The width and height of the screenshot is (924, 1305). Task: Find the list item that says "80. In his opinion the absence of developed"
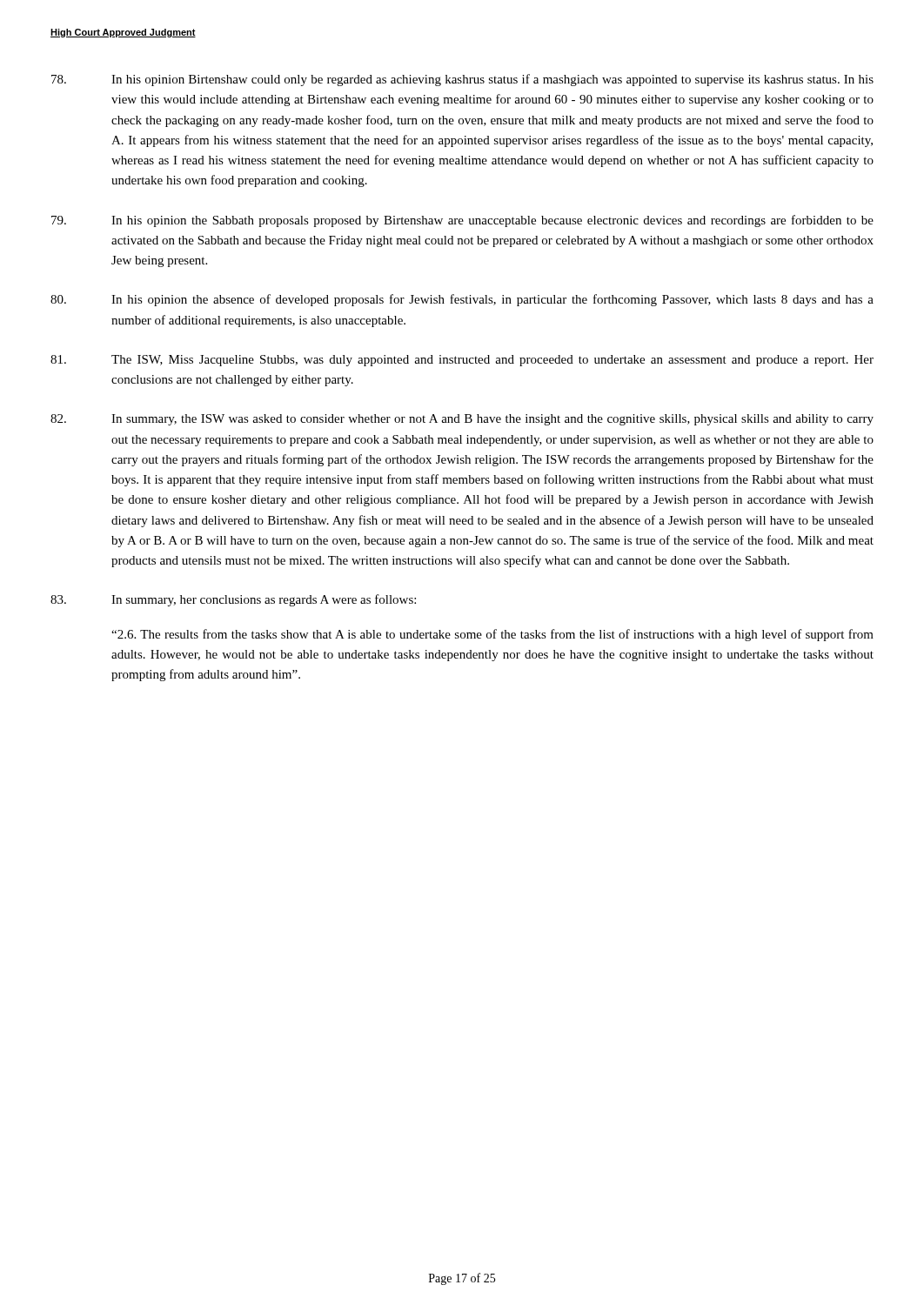tap(462, 310)
